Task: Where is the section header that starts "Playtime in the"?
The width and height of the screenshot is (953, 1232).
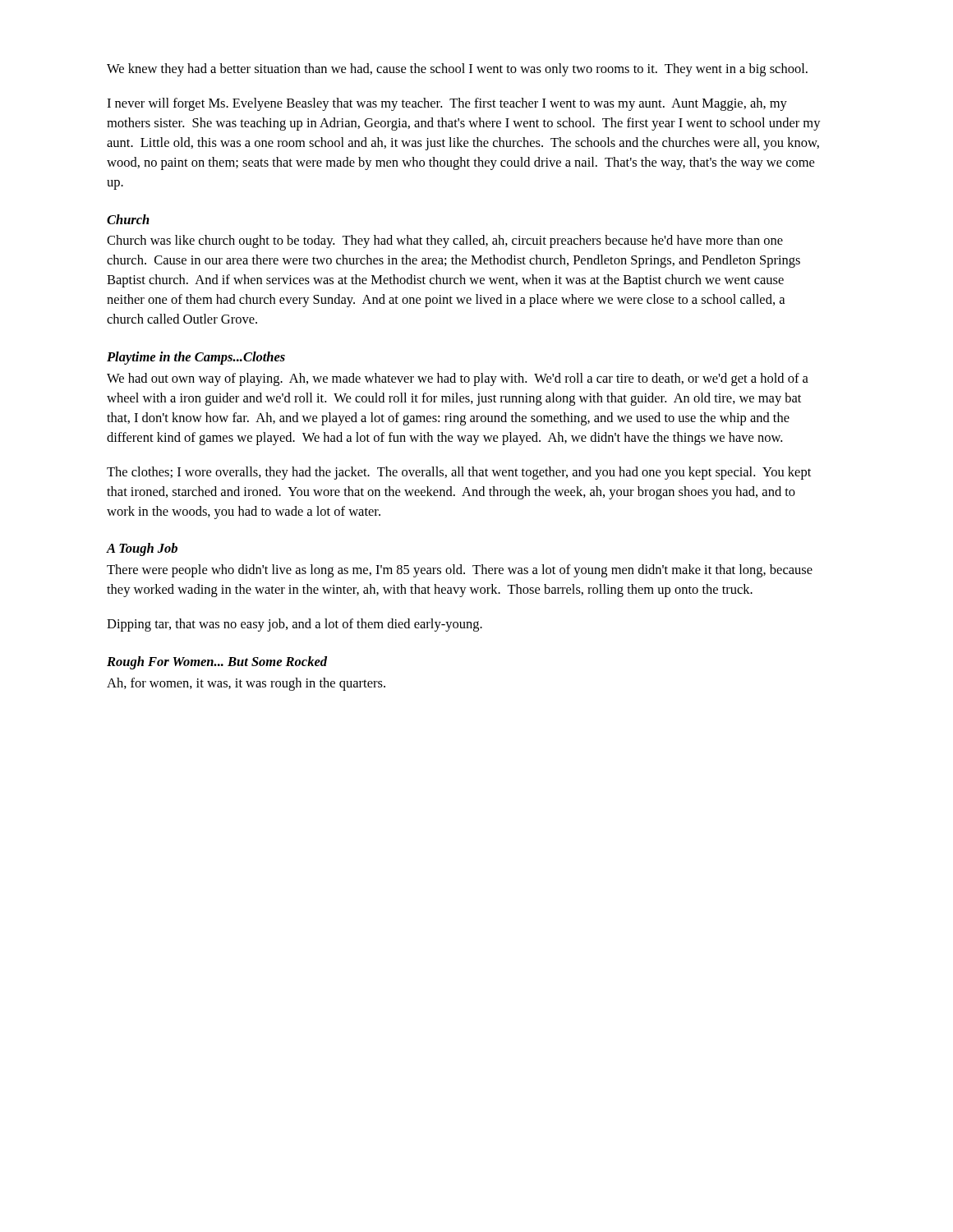Action: point(196,357)
